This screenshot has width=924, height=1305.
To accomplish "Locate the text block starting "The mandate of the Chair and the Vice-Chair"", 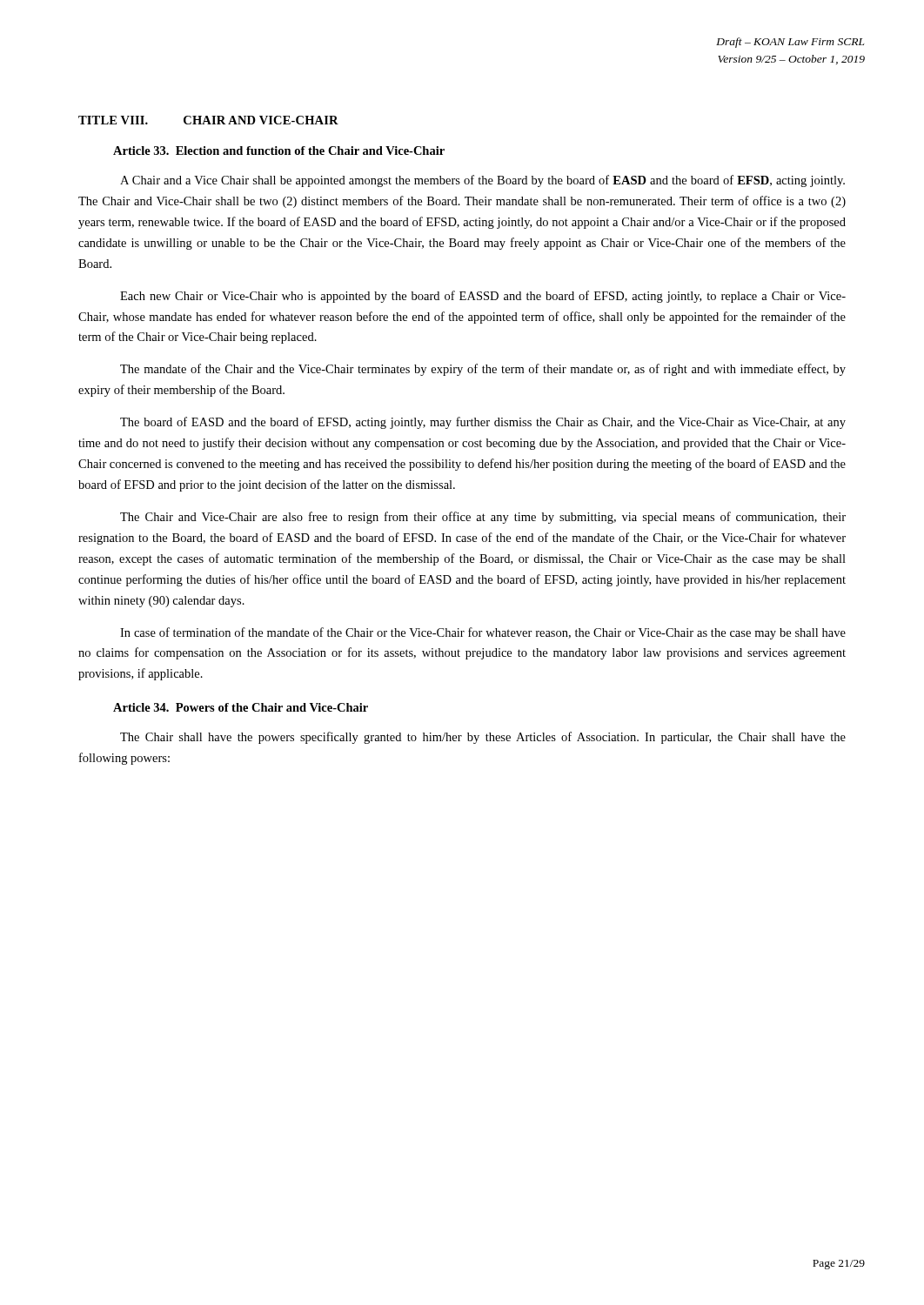I will tap(462, 380).
